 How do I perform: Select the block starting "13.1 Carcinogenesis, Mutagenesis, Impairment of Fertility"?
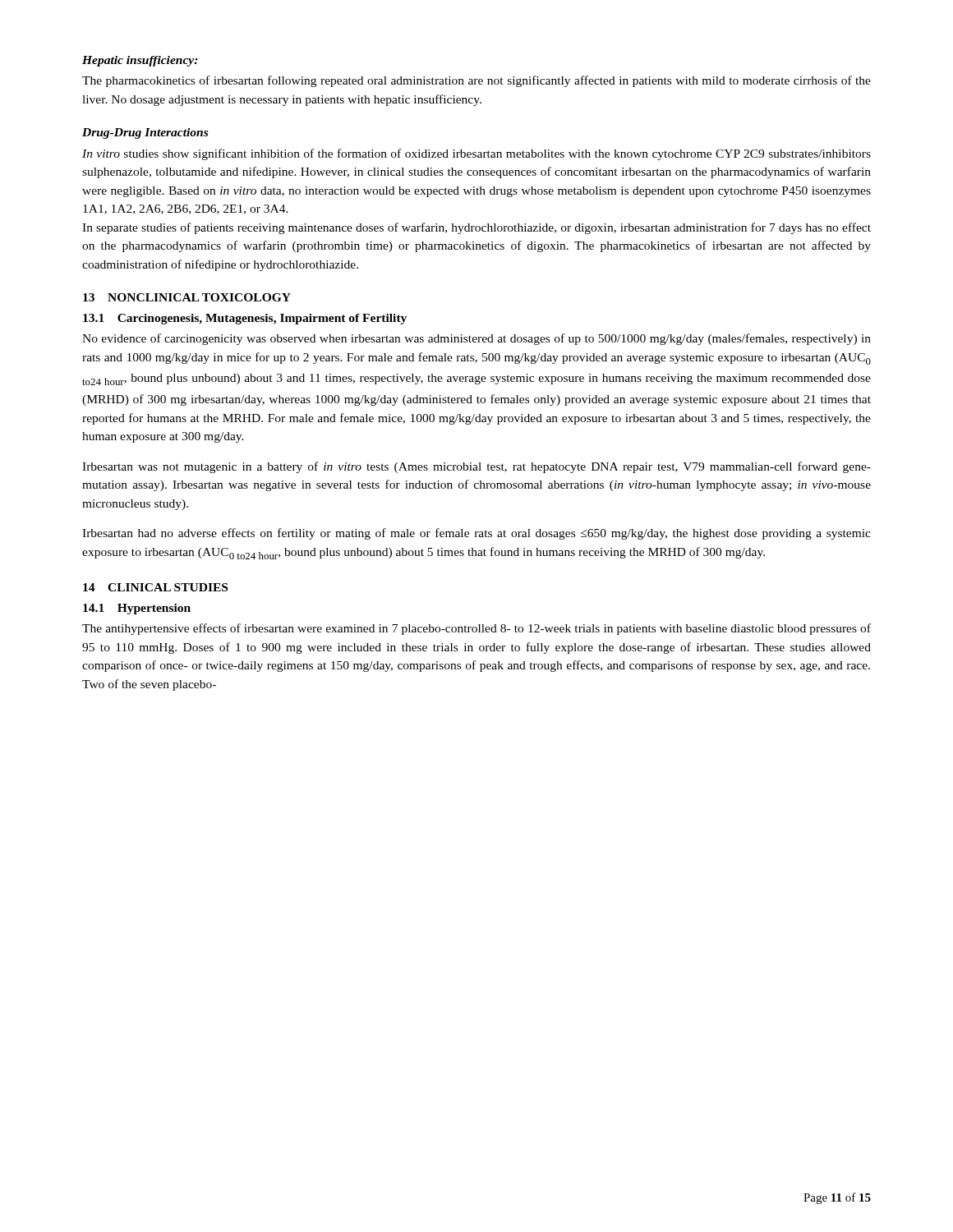(x=245, y=319)
